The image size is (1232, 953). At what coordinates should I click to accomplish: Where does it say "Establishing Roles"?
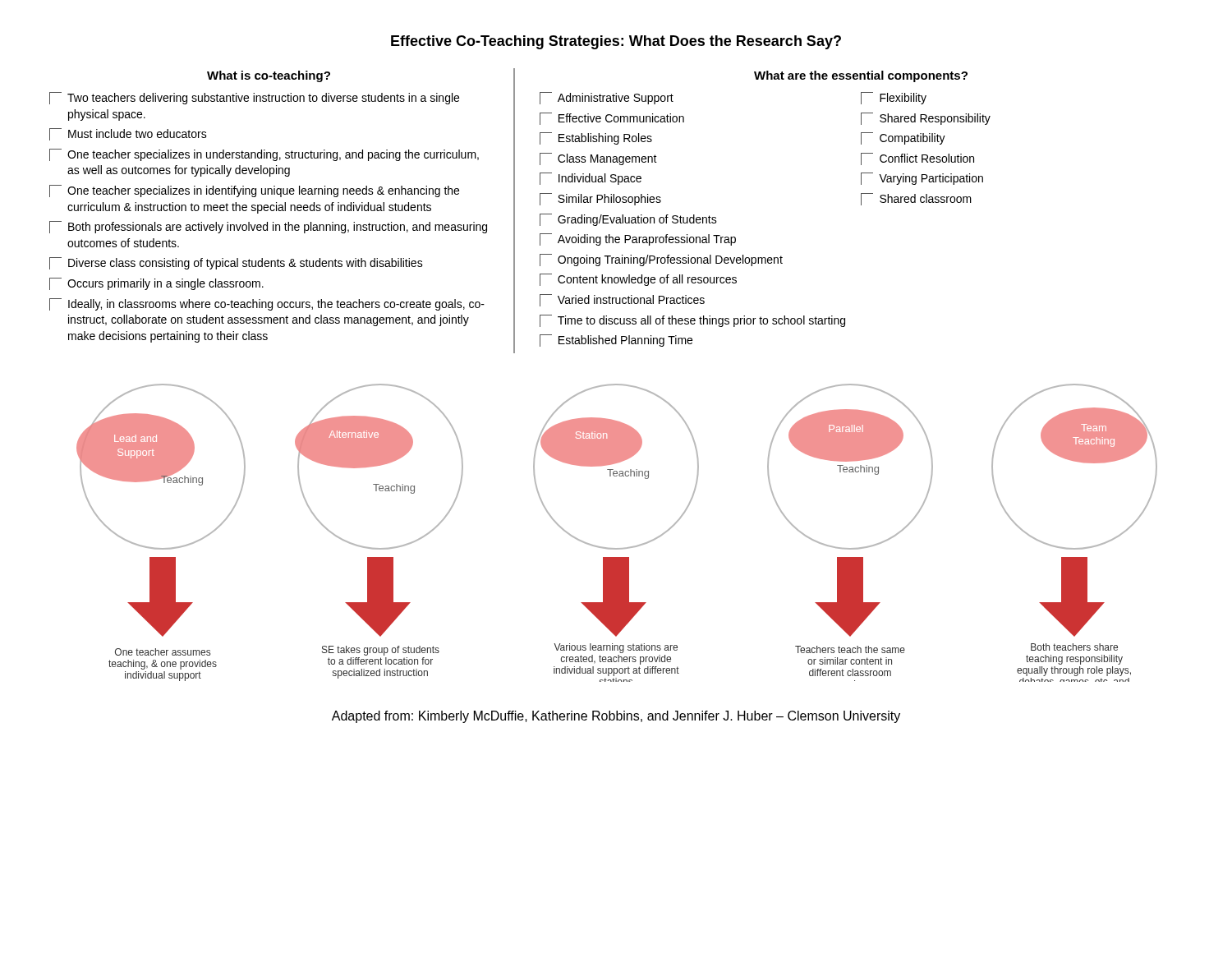click(596, 139)
